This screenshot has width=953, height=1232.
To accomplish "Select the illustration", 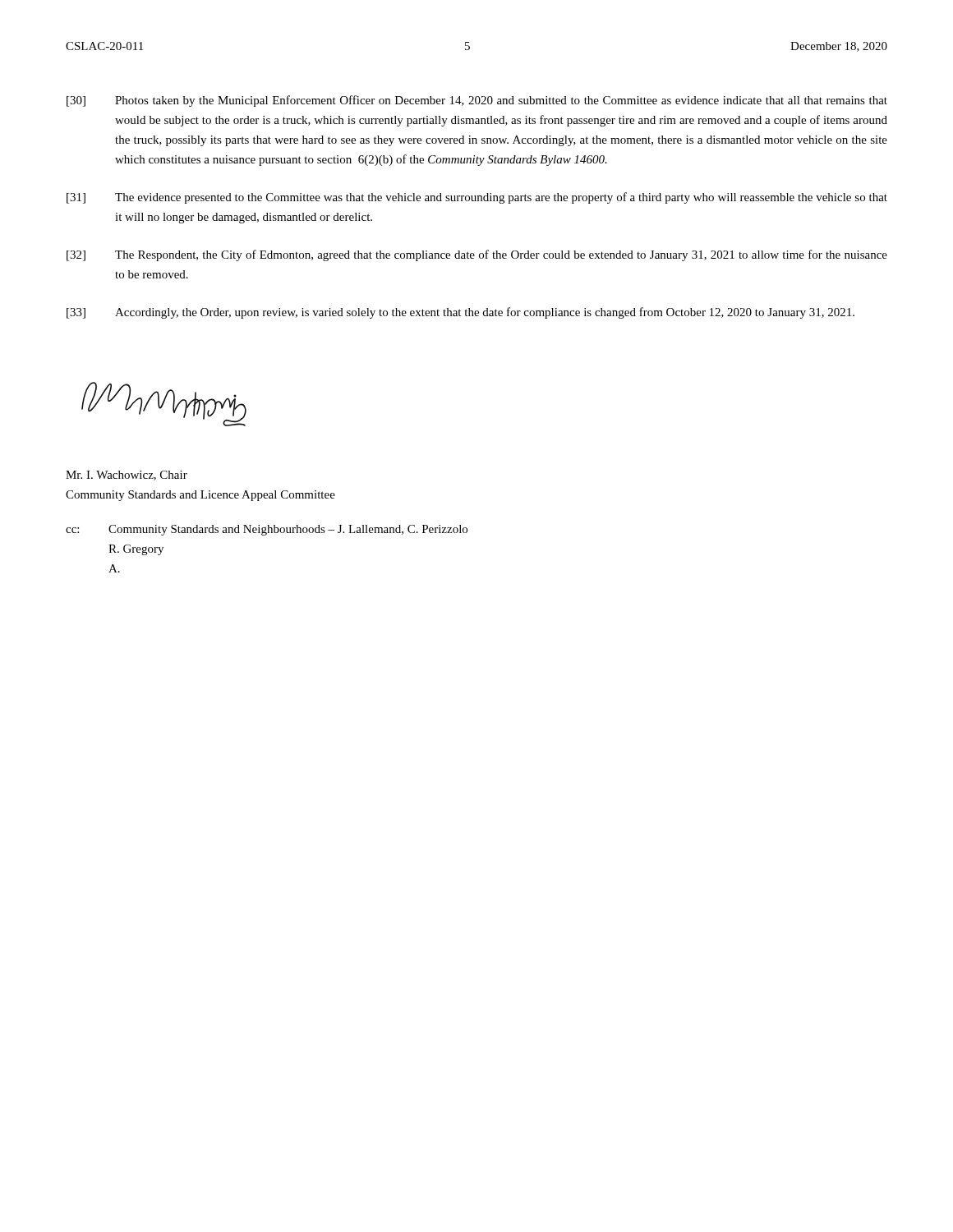I will [476, 398].
